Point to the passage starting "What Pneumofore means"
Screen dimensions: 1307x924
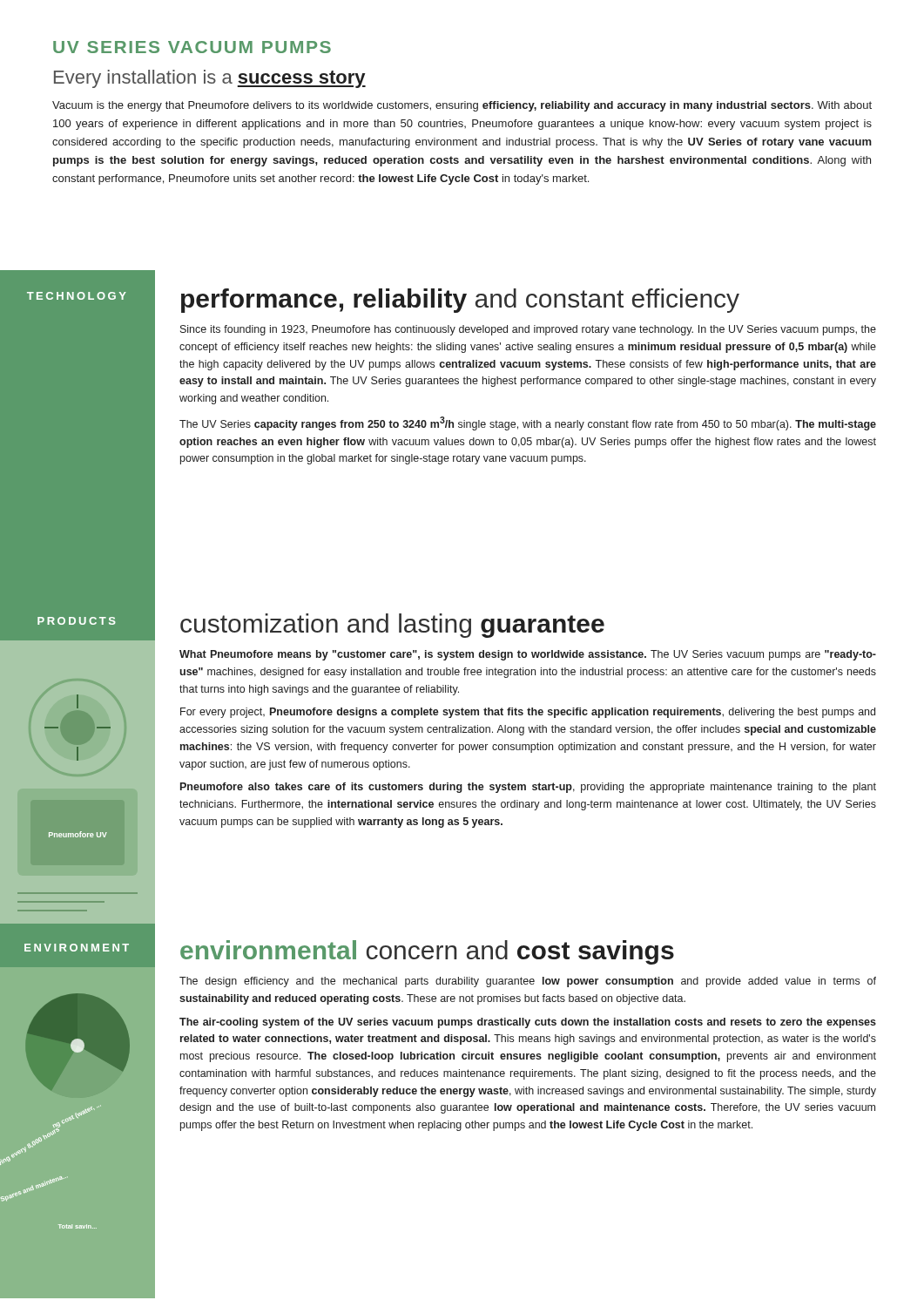click(x=528, y=739)
